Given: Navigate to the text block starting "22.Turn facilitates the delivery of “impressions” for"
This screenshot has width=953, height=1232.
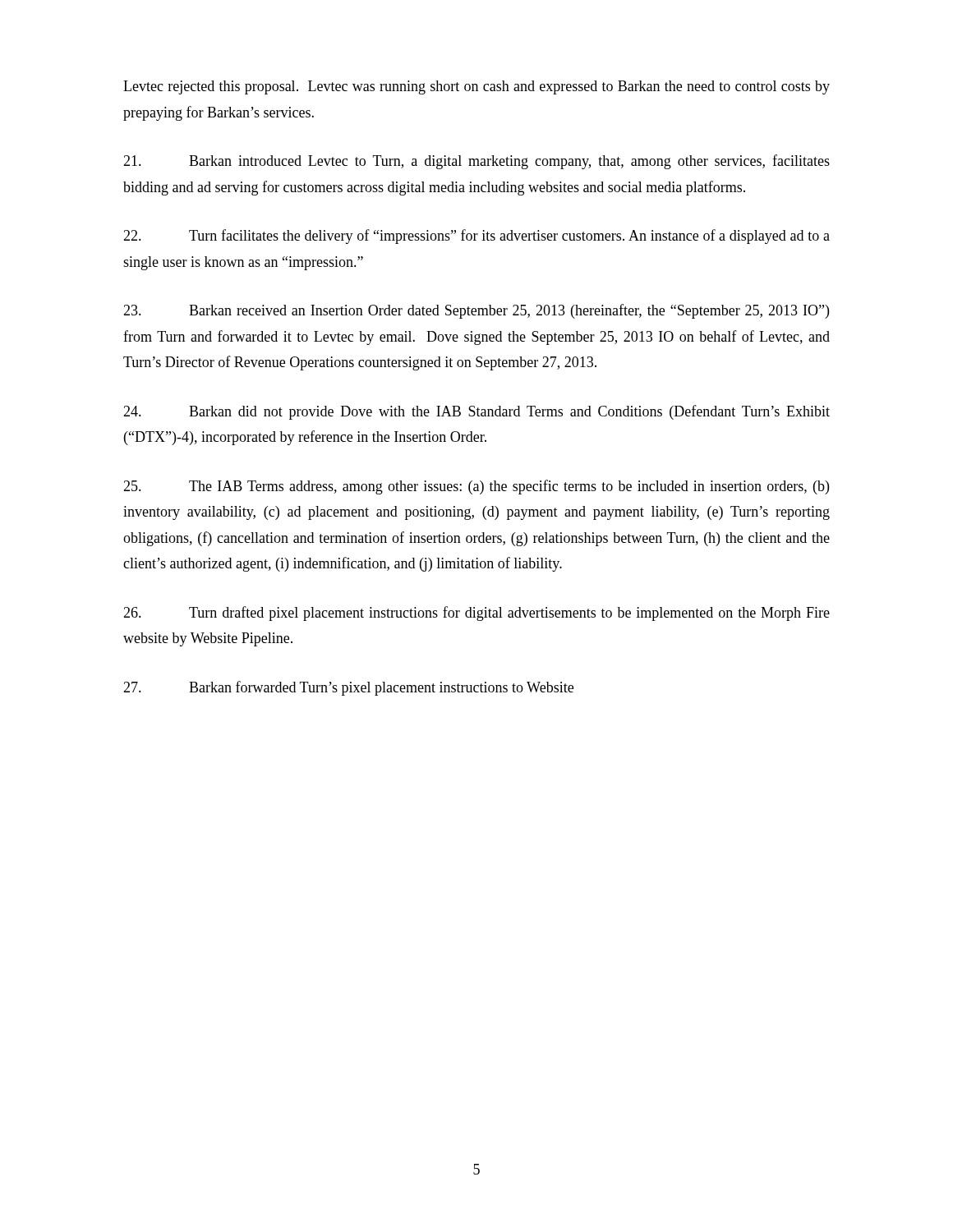Looking at the screenshot, I should point(476,247).
